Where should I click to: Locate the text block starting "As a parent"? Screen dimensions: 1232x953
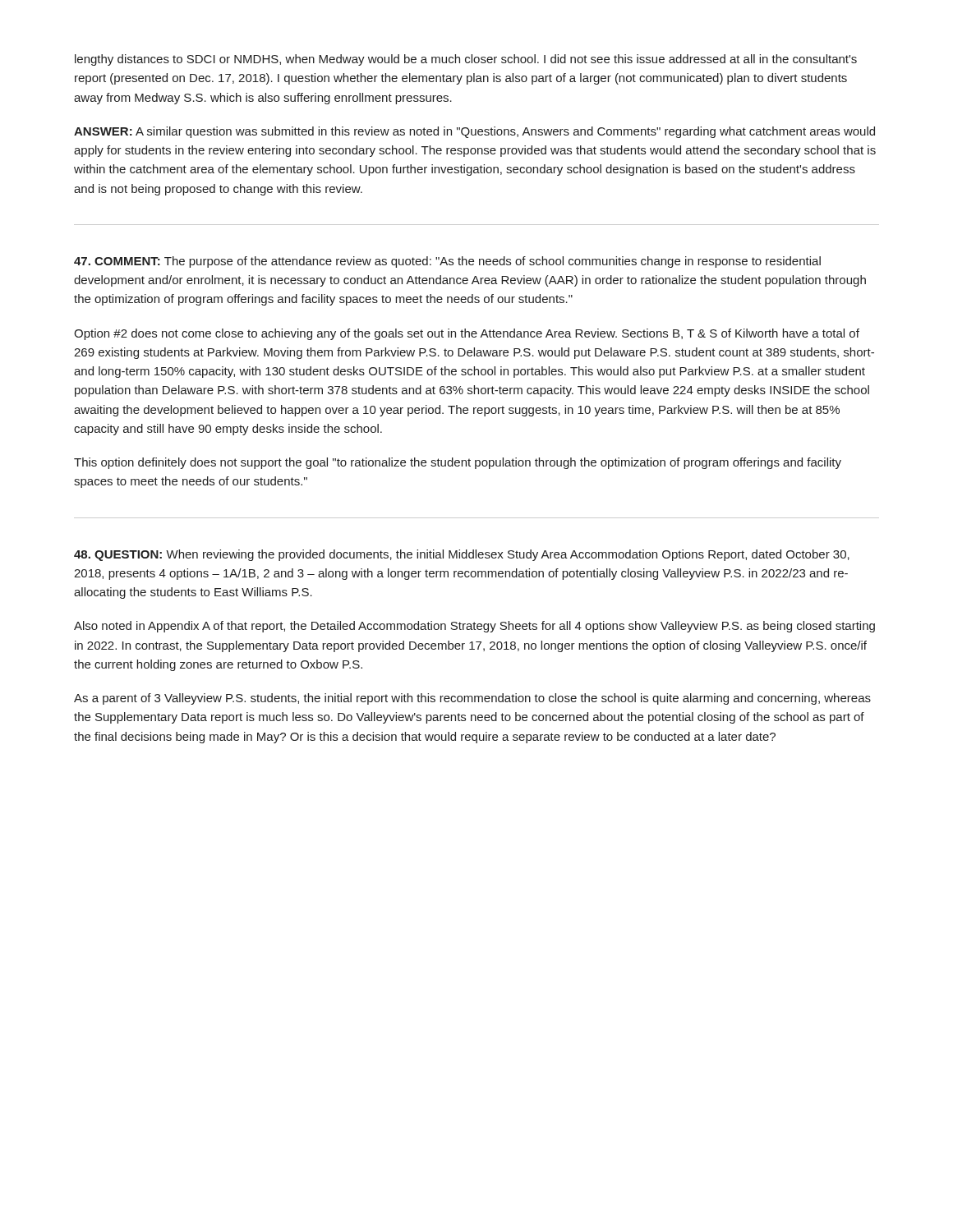pos(472,717)
